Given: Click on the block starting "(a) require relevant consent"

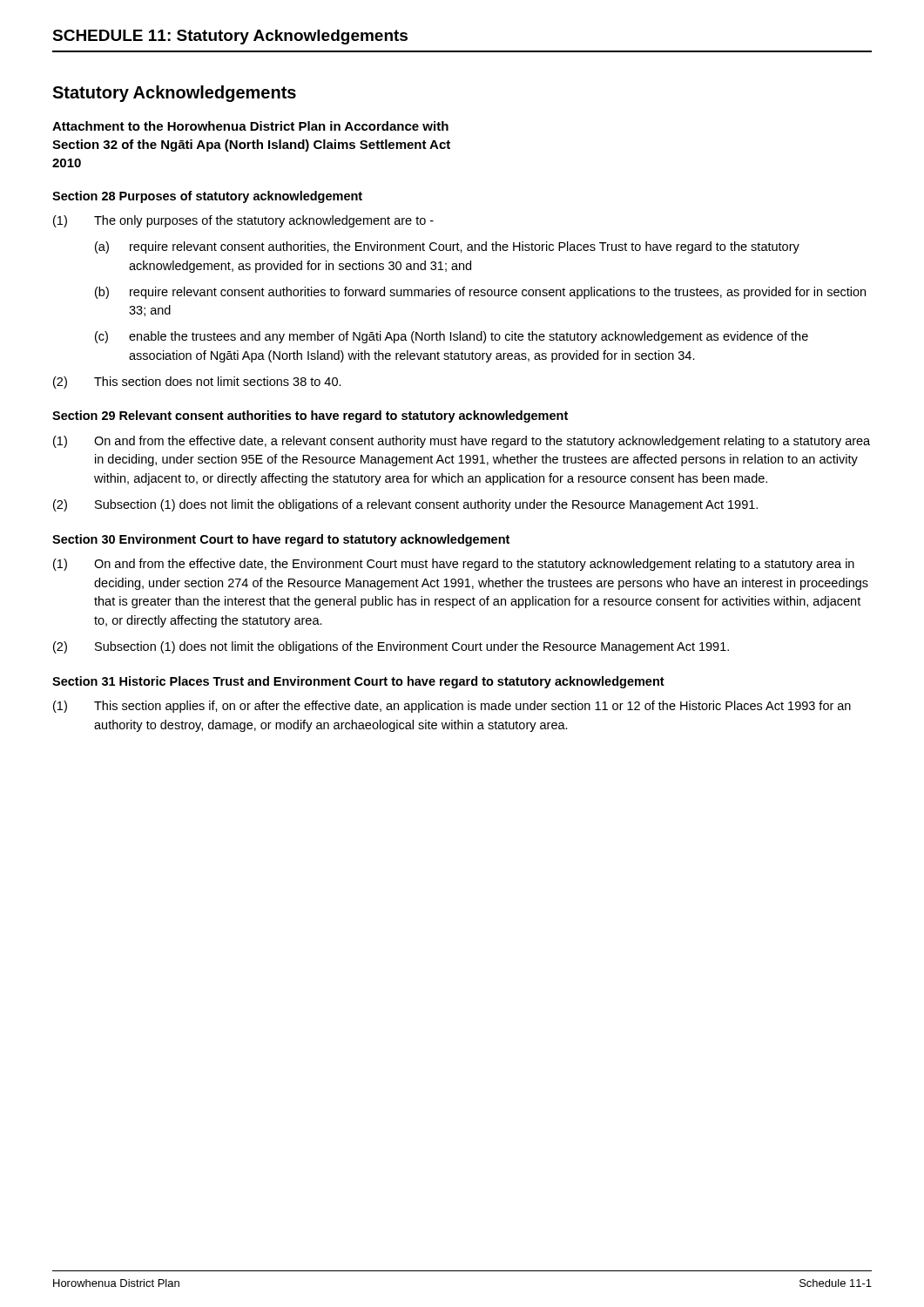Looking at the screenshot, I should pos(483,257).
